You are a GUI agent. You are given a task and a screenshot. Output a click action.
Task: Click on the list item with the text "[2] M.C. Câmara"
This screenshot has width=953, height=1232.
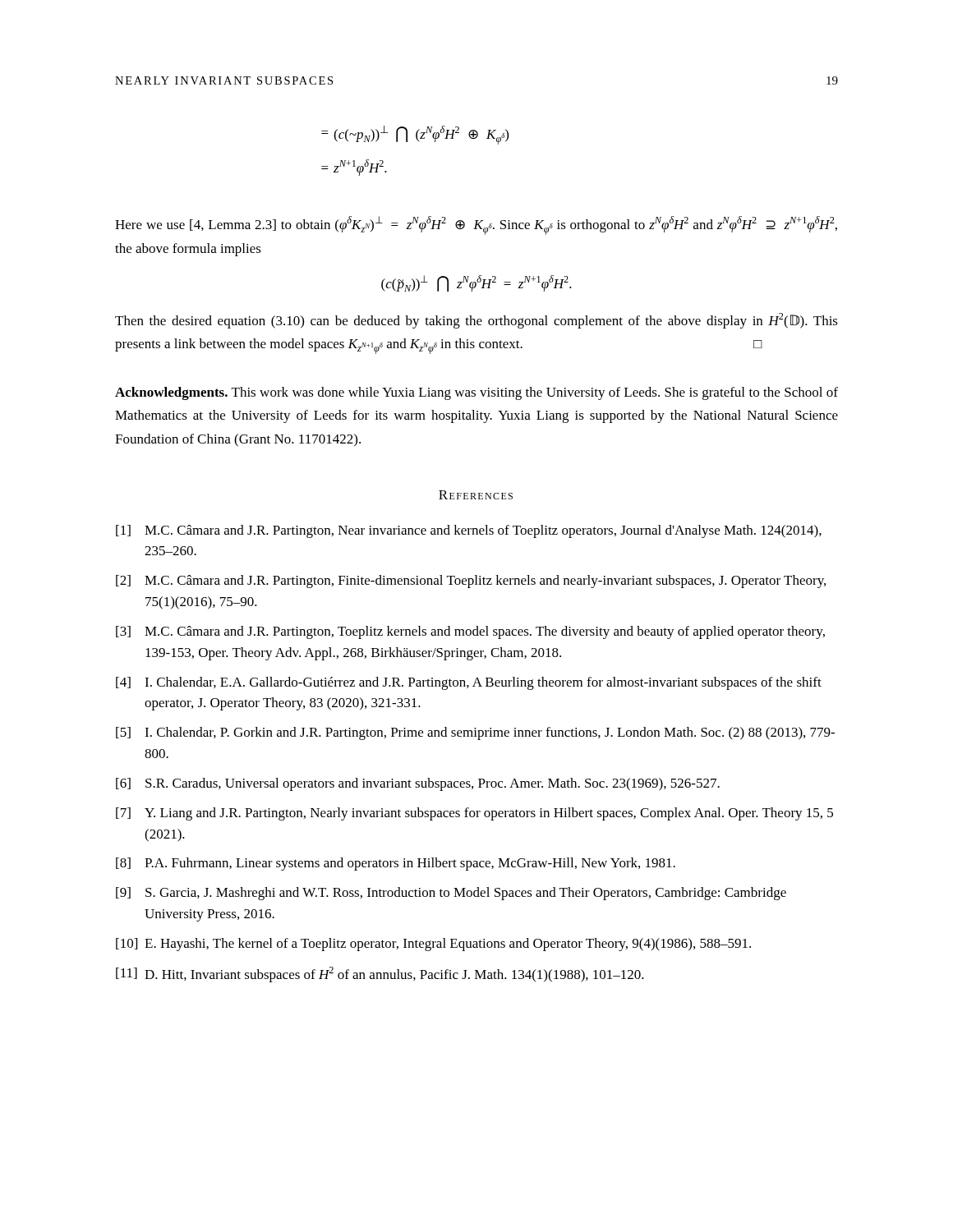tap(476, 591)
